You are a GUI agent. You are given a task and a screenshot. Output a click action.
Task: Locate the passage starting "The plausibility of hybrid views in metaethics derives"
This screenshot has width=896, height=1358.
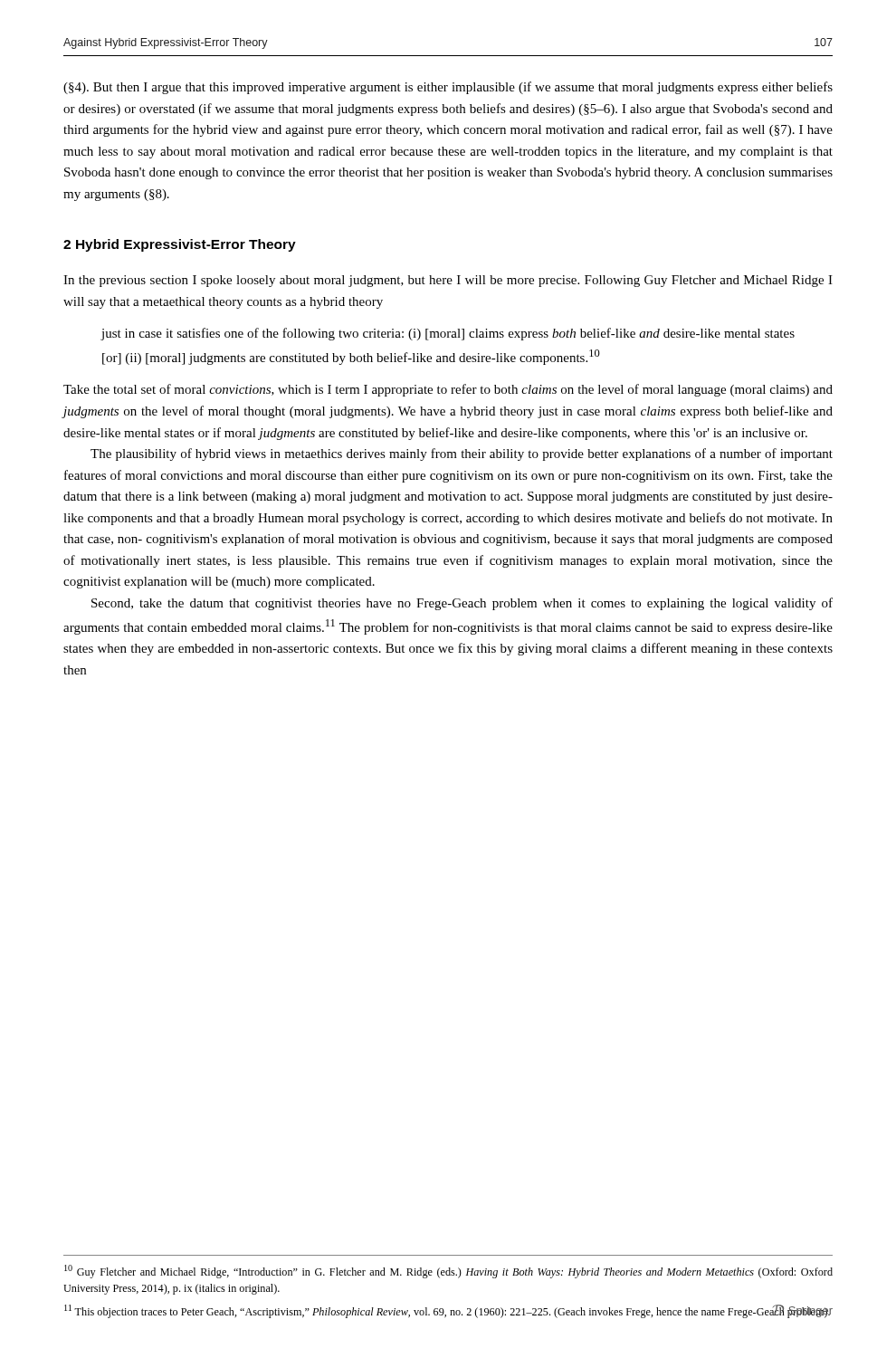(448, 518)
